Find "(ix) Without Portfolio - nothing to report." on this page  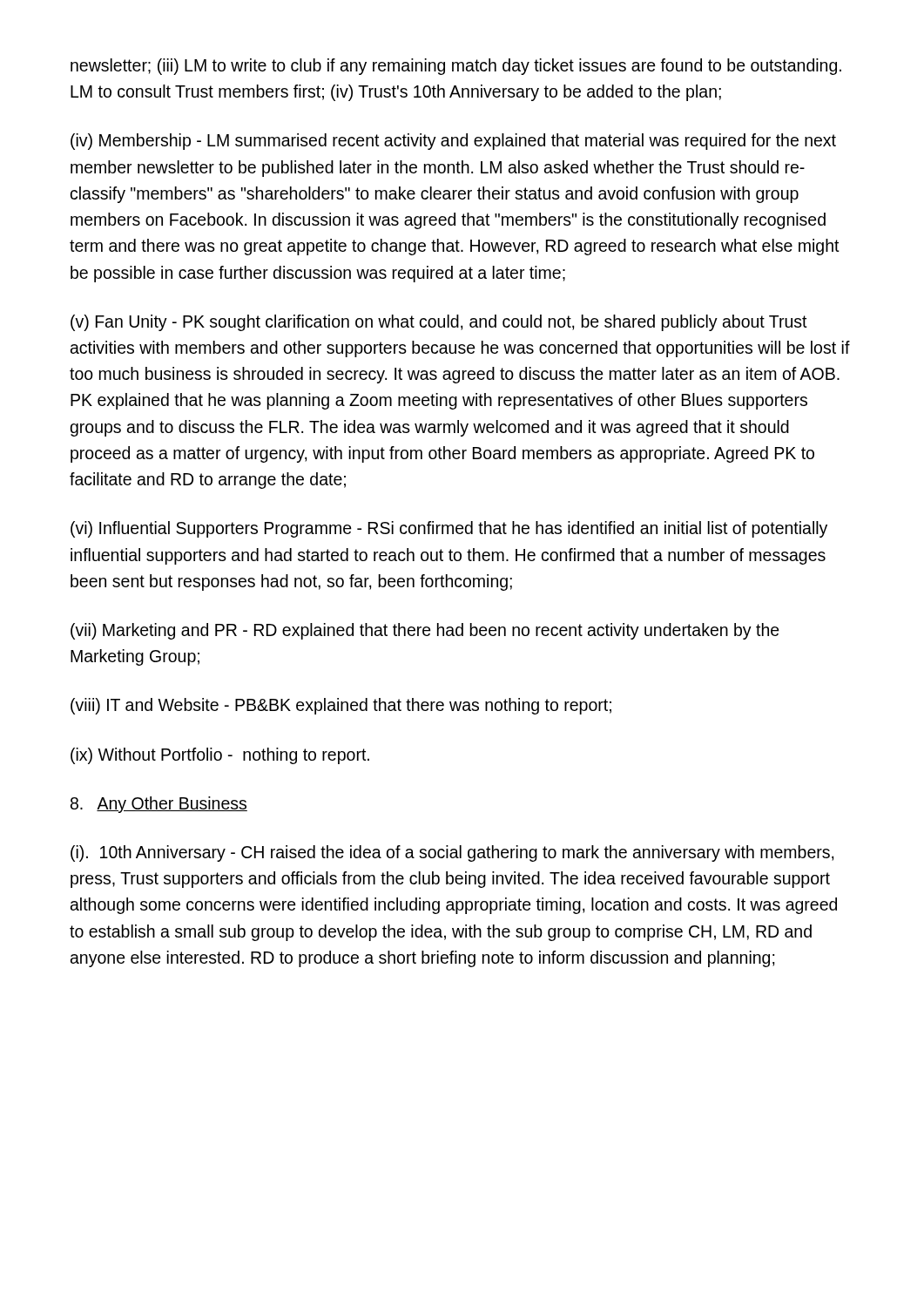click(220, 754)
